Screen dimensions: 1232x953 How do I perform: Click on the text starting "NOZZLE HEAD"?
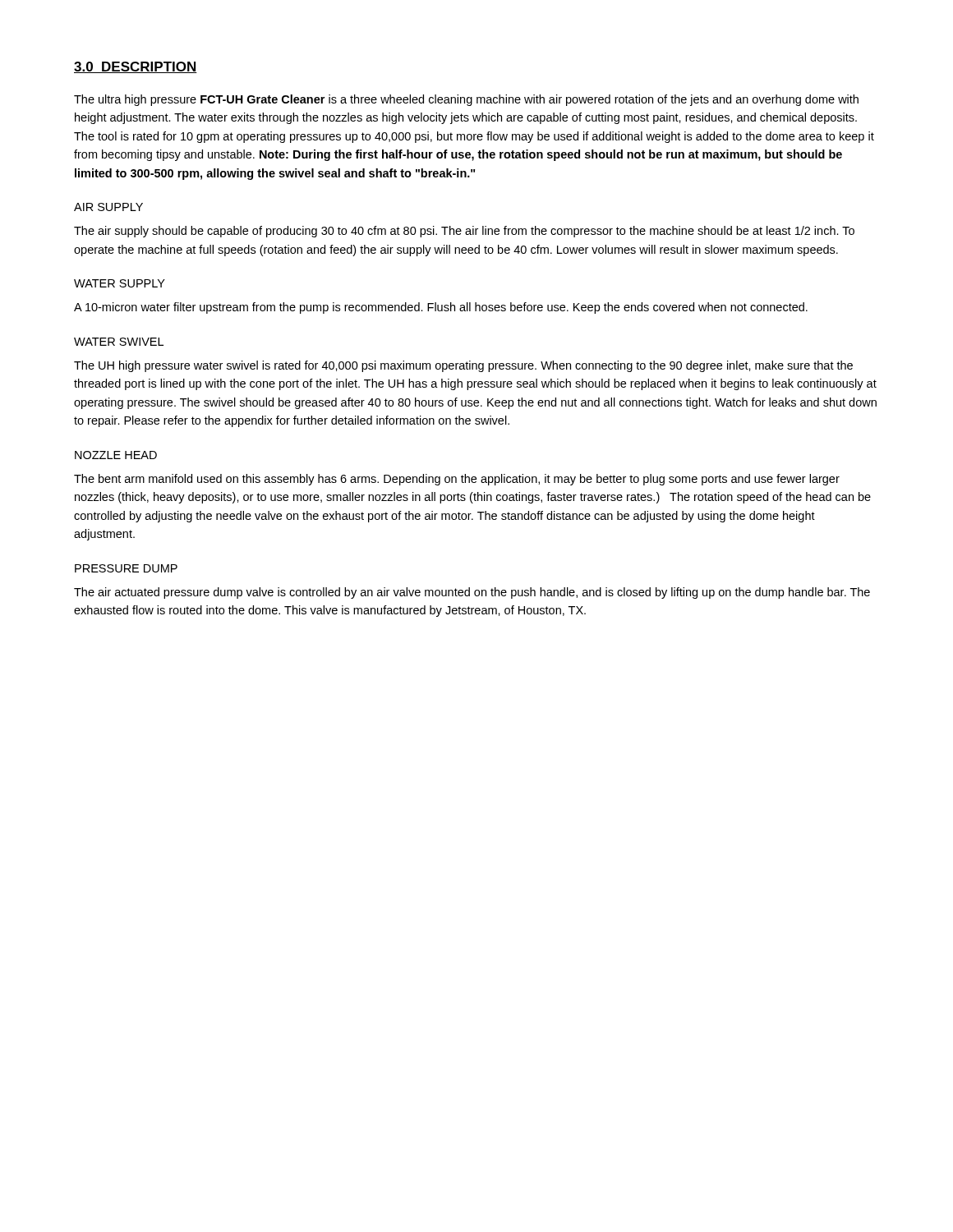pyautogui.click(x=116, y=455)
